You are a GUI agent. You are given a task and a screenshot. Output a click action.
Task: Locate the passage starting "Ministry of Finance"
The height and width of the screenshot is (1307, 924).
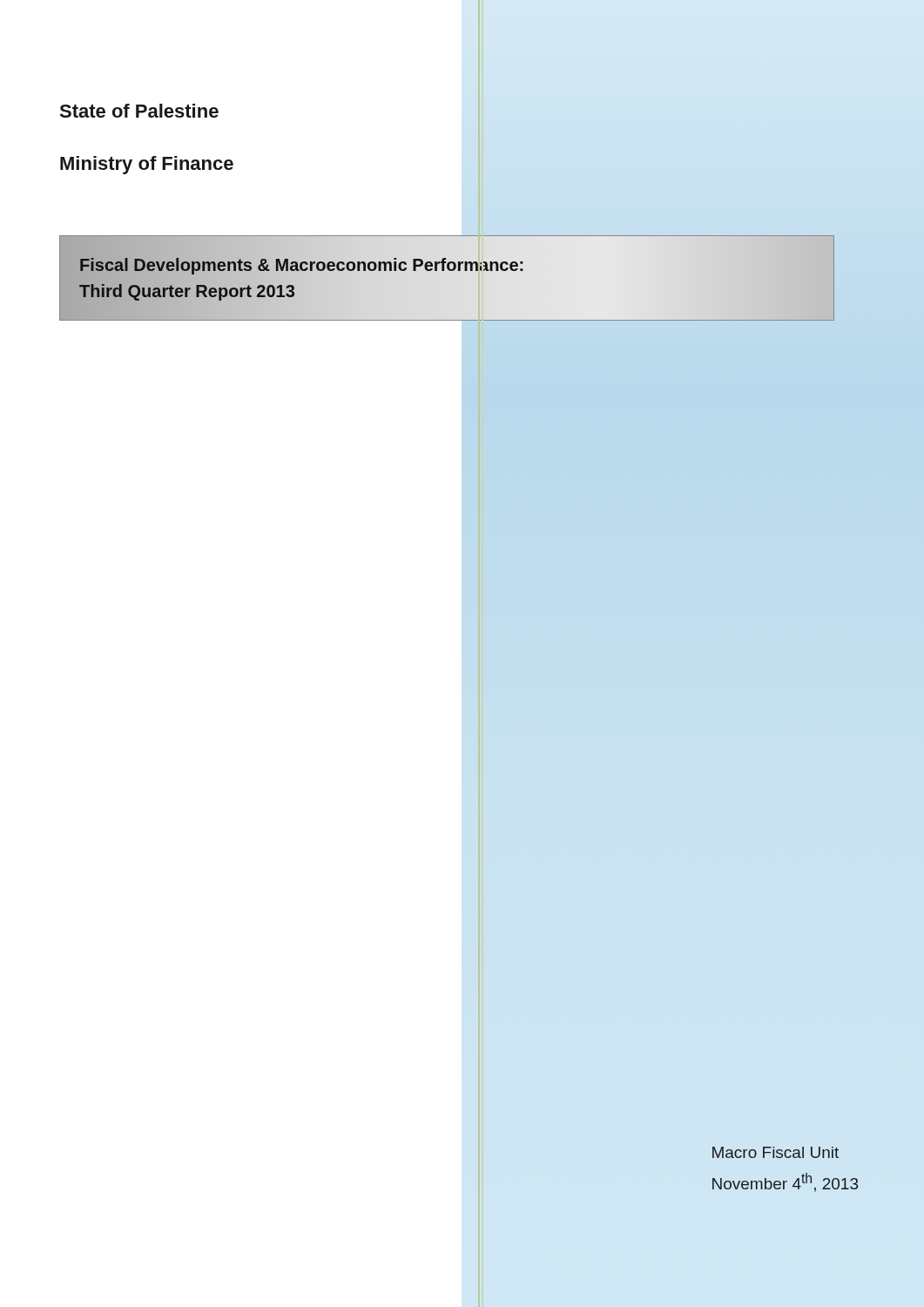point(147,163)
